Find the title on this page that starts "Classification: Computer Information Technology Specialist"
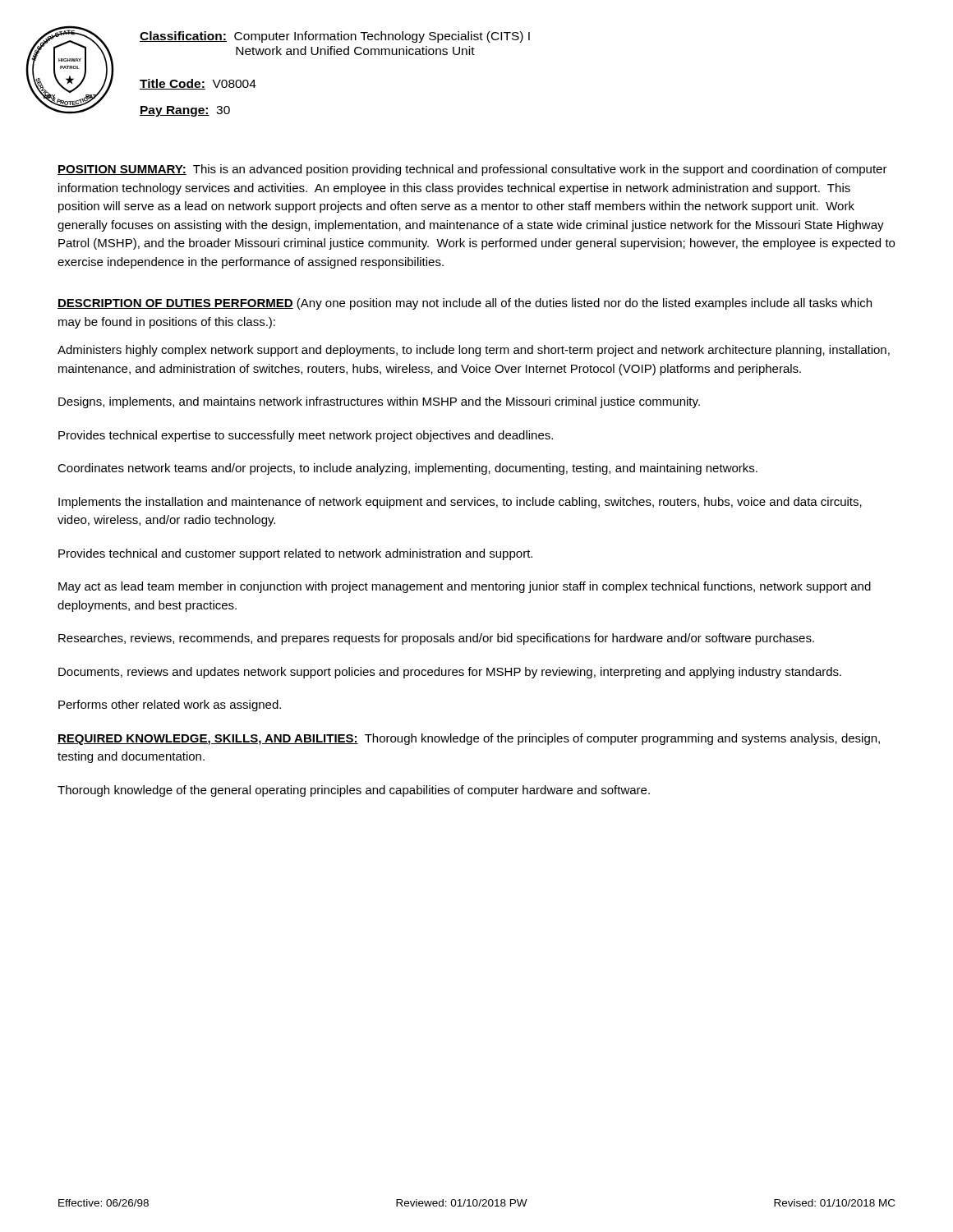This screenshot has height=1232, width=953. pyautogui.click(x=335, y=43)
